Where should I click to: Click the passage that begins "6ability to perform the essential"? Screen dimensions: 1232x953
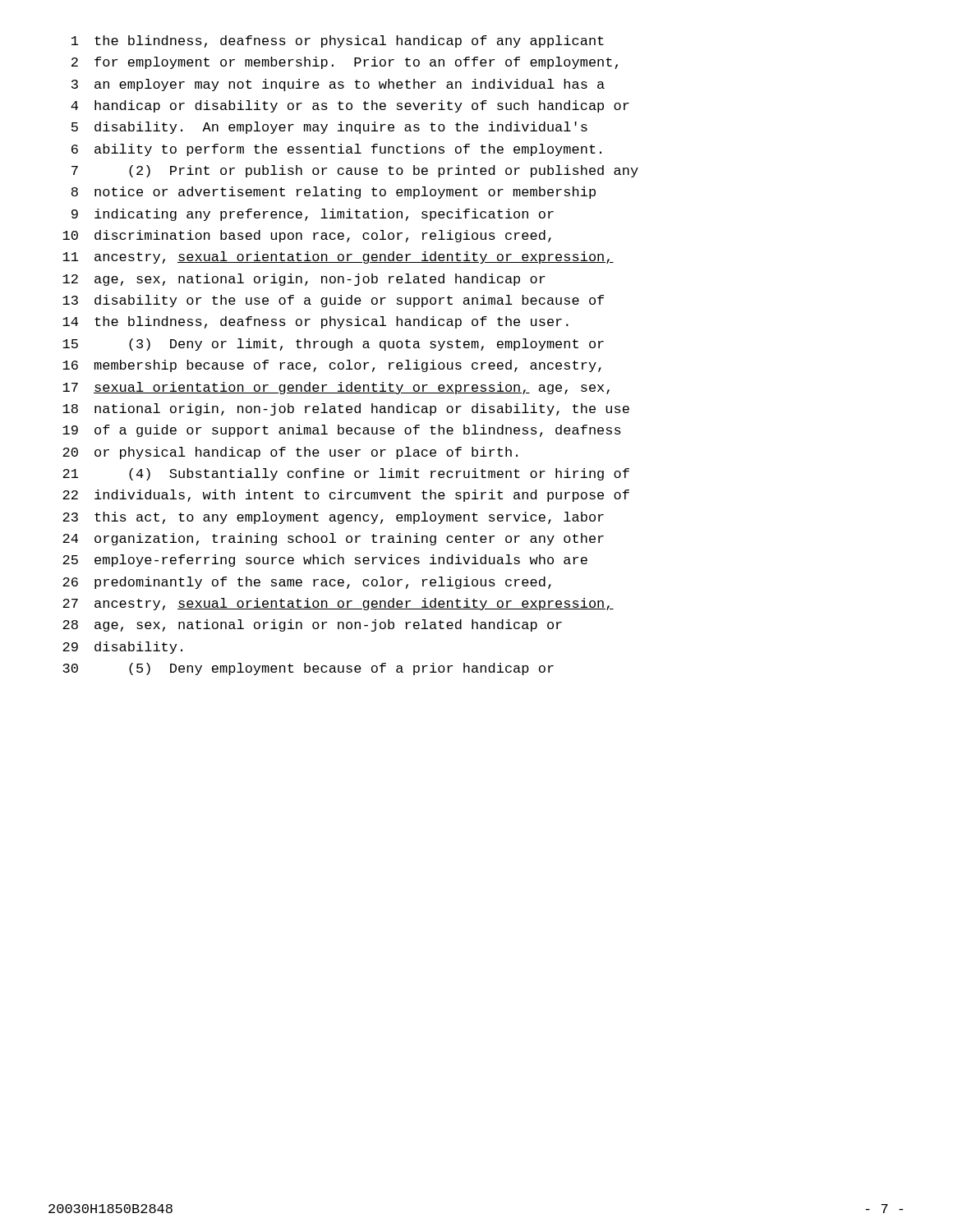(326, 150)
